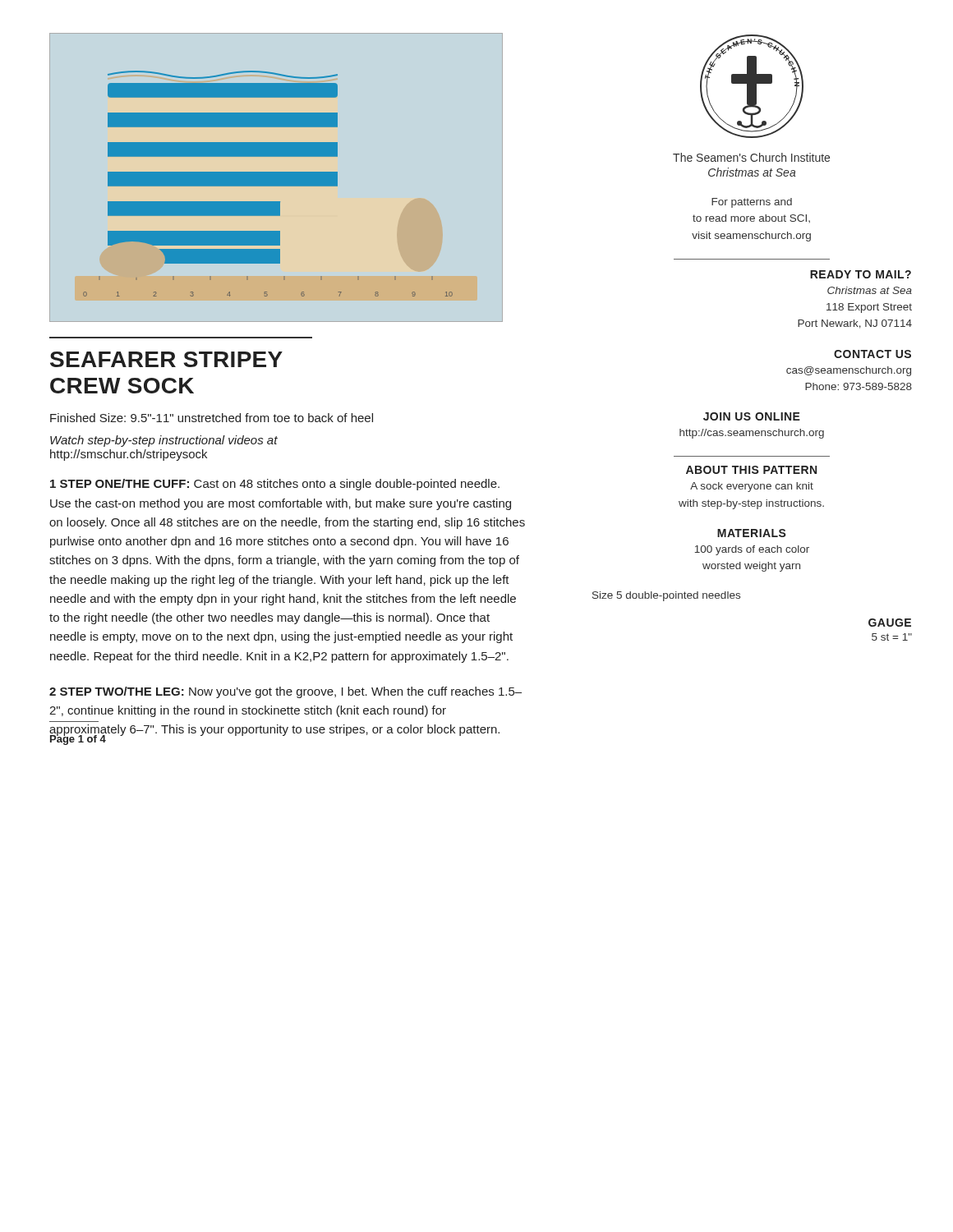Locate the passage starting "The Seamen's Church Institute Christmas"
Image resolution: width=953 pixels, height=1232 pixels.
coord(752,165)
